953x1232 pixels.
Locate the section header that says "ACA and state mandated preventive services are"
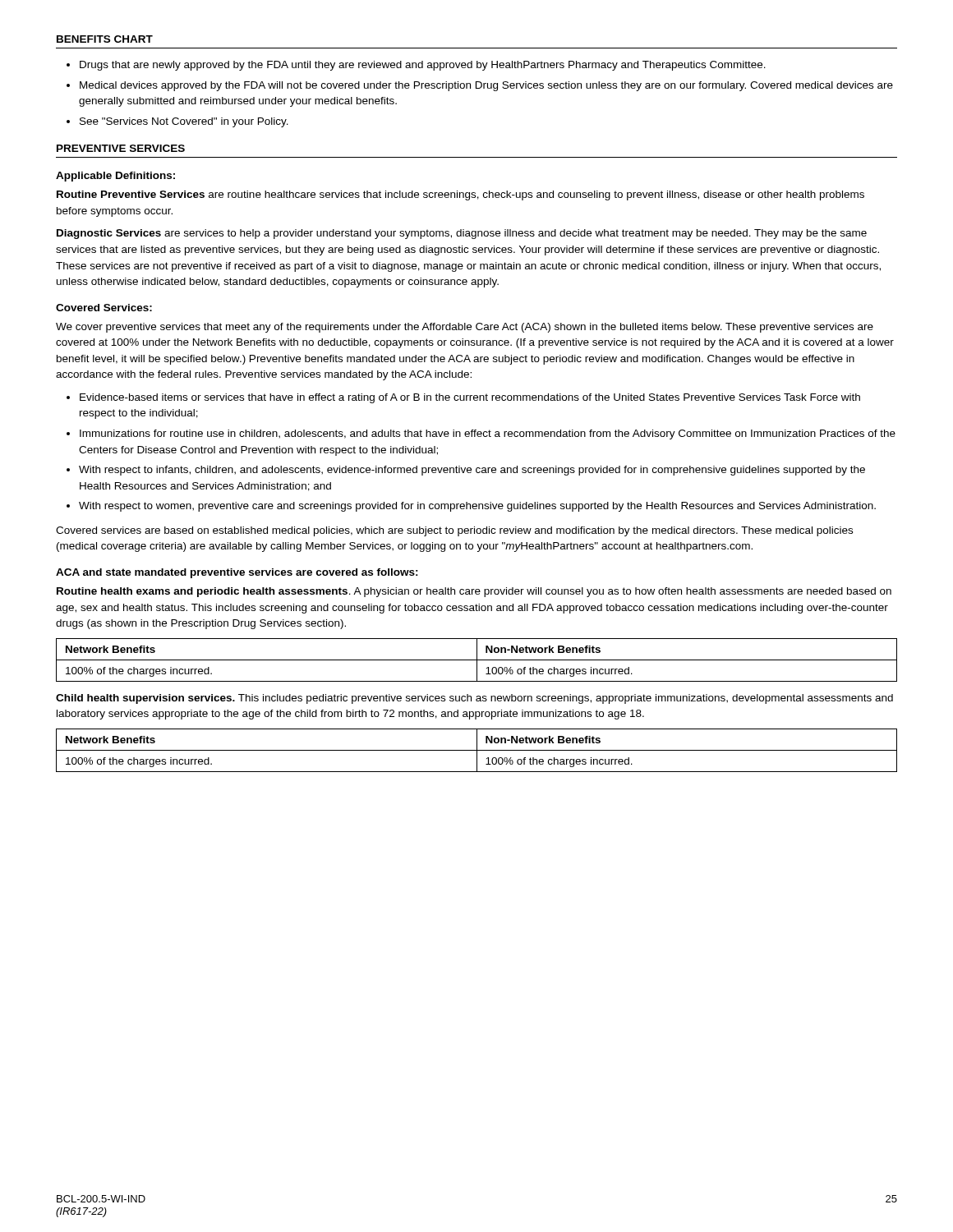point(237,572)
